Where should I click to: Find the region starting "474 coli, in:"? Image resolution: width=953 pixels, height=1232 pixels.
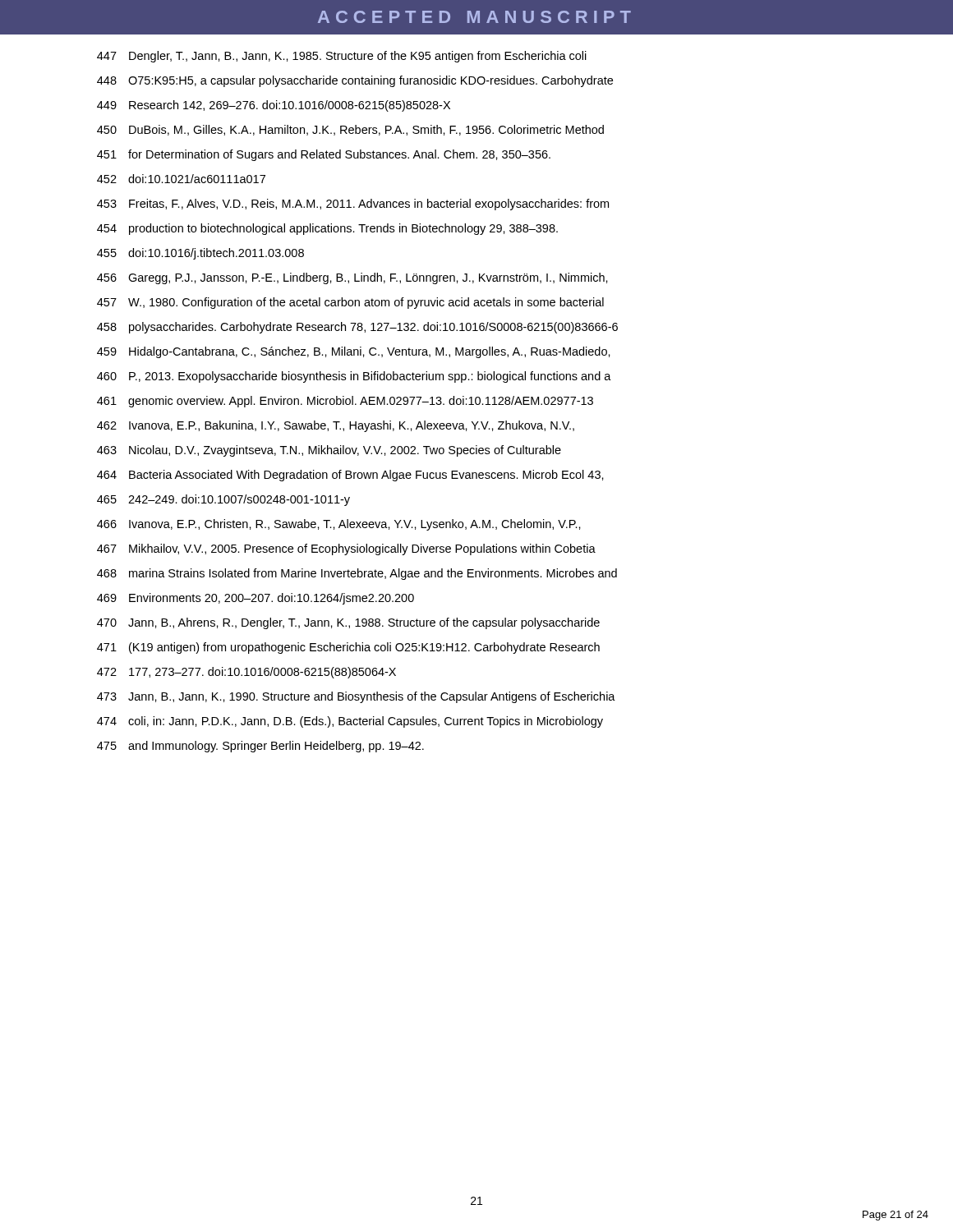tap(489, 723)
